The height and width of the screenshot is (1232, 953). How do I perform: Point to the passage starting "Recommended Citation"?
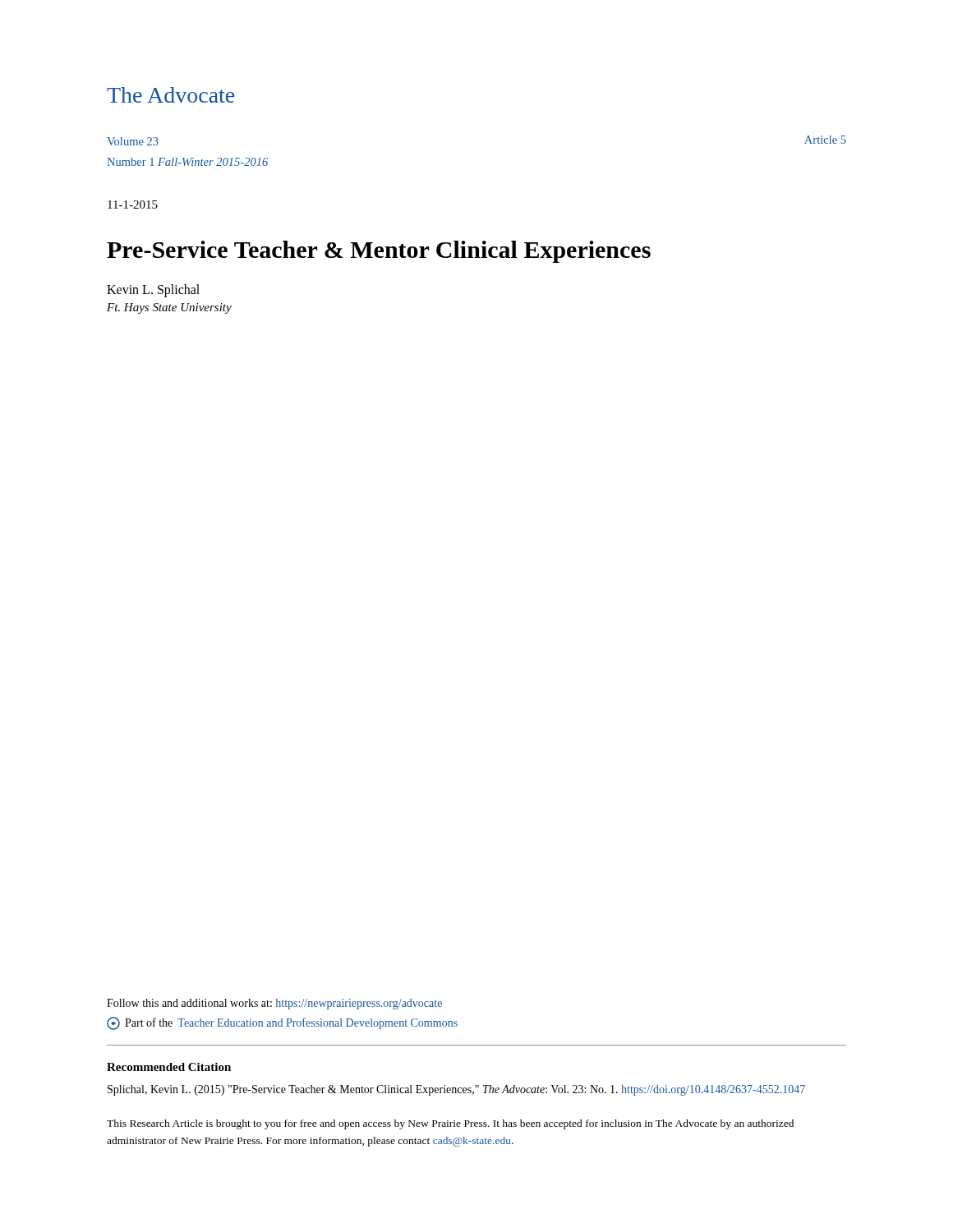click(169, 1067)
